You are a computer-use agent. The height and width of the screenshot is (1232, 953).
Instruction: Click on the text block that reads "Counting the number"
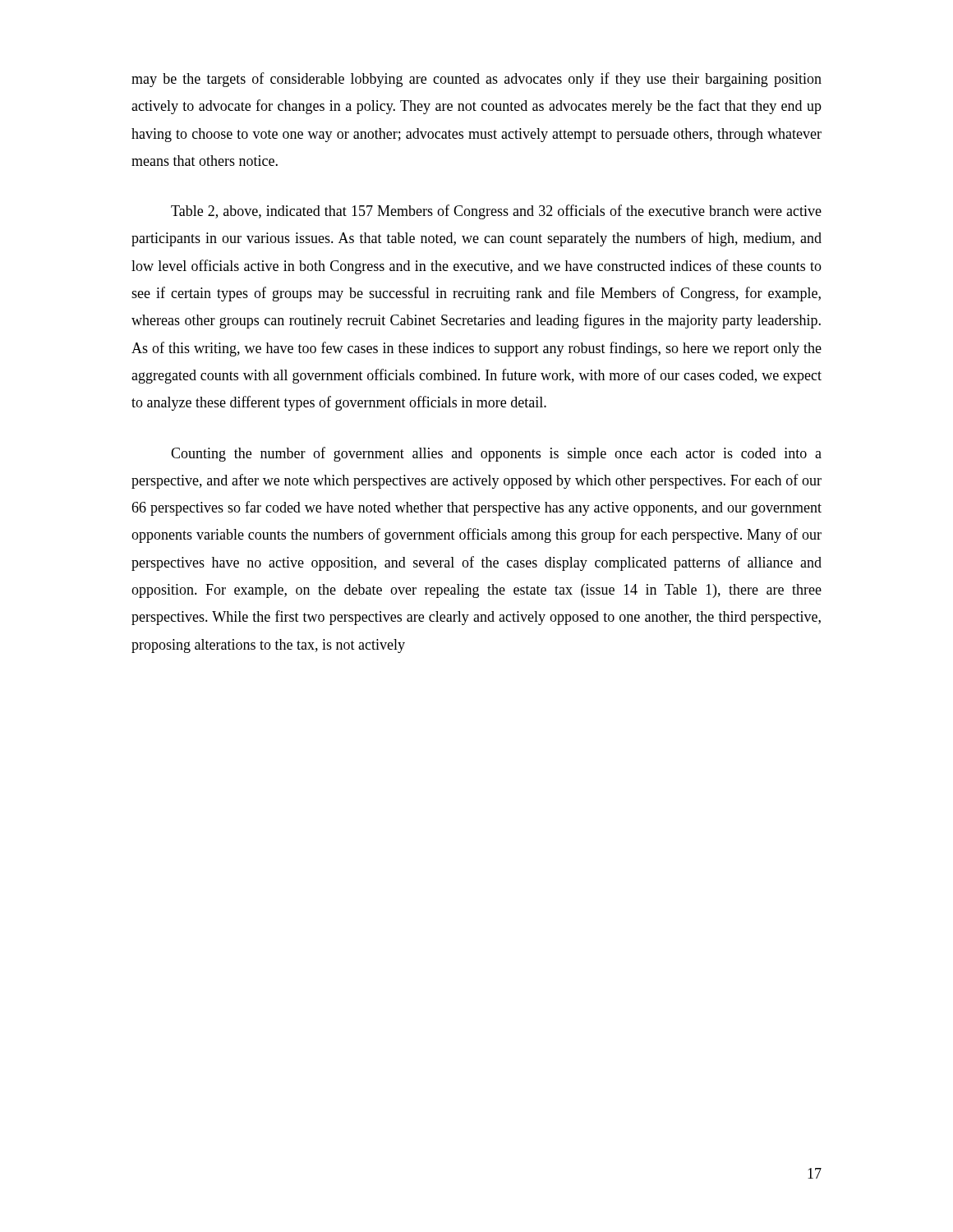476,549
